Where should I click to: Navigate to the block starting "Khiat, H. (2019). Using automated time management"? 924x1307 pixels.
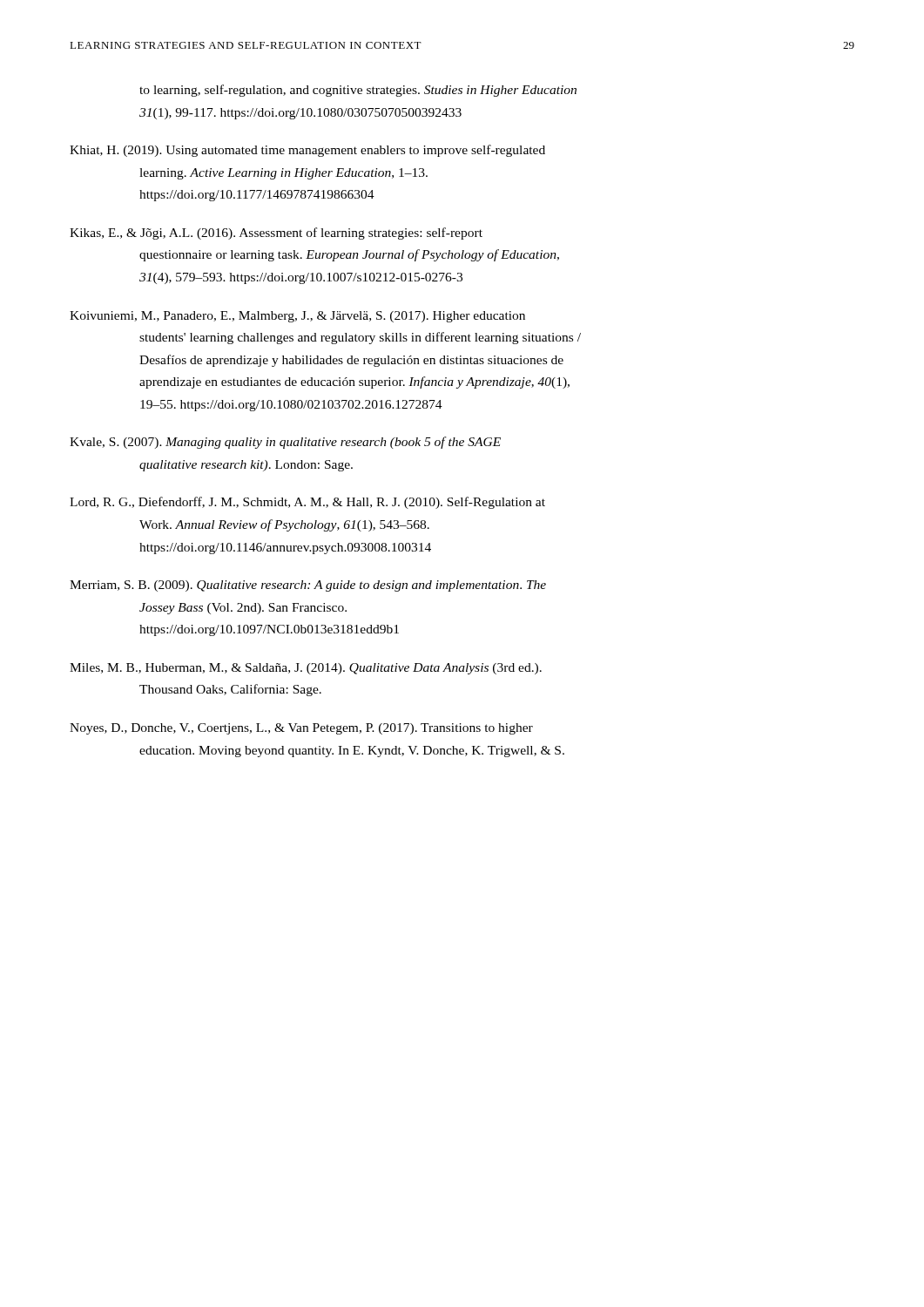(307, 151)
